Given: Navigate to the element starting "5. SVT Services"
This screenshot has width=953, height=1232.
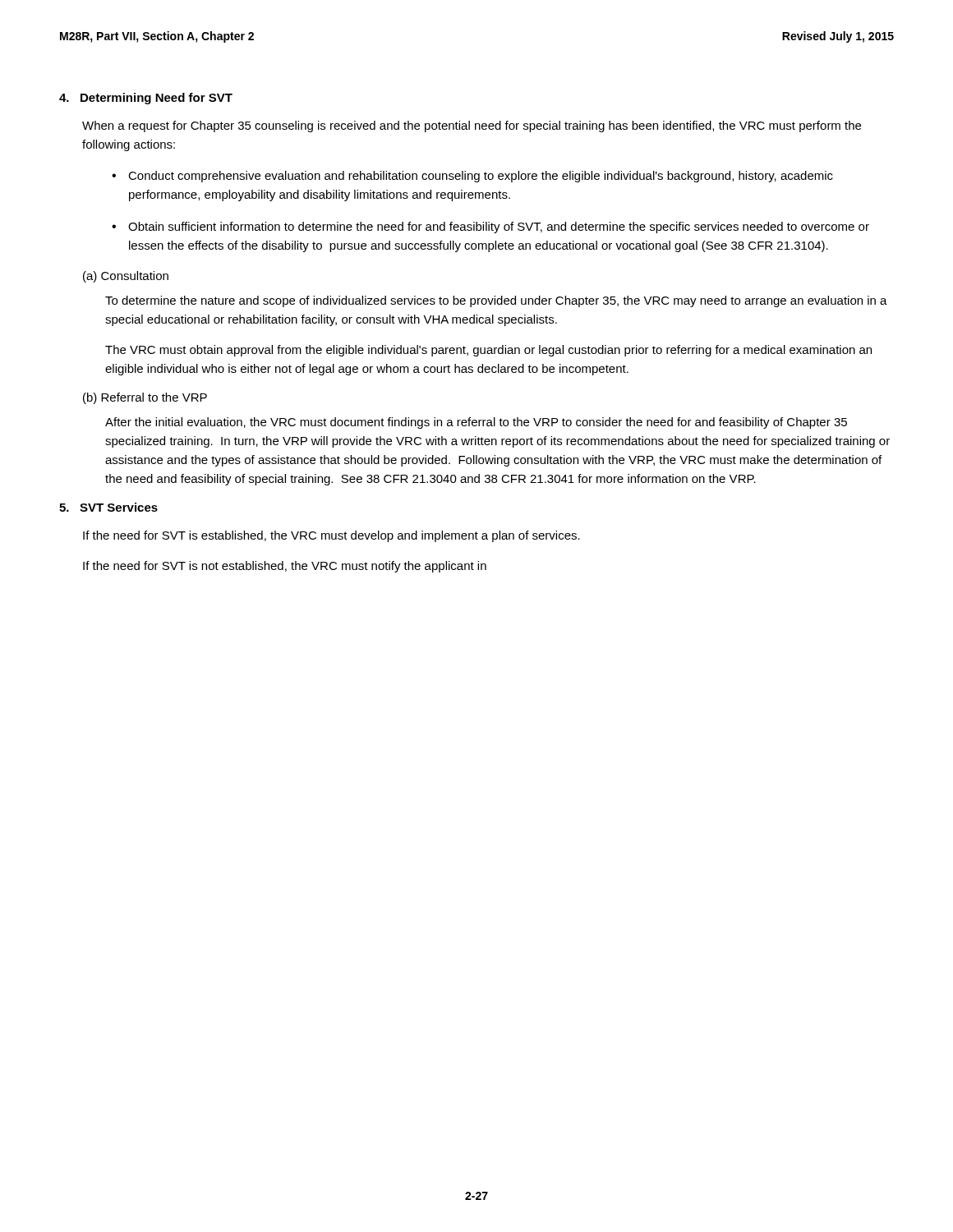Looking at the screenshot, I should click(x=108, y=507).
